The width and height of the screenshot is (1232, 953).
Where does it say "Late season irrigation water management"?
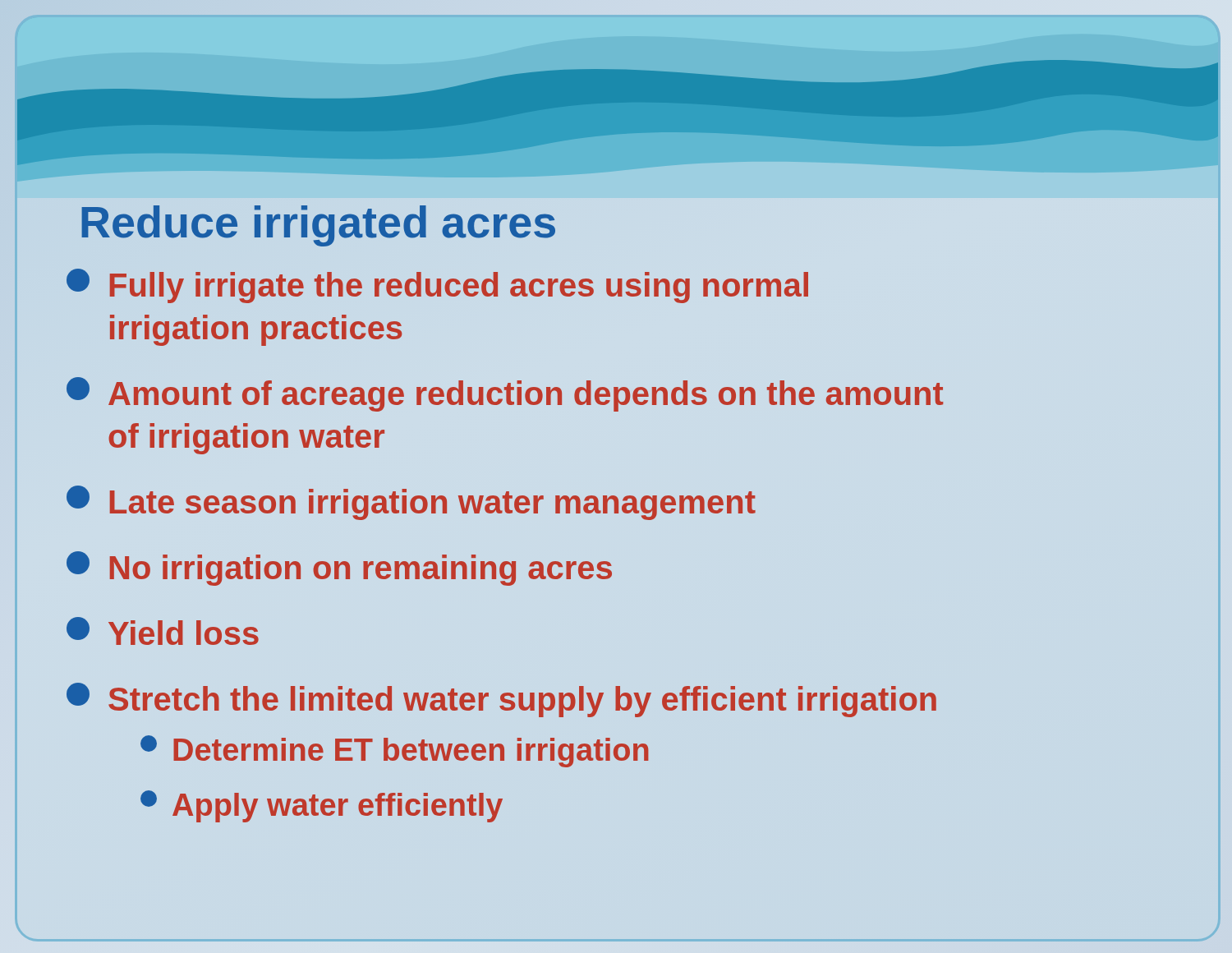coord(411,502)
